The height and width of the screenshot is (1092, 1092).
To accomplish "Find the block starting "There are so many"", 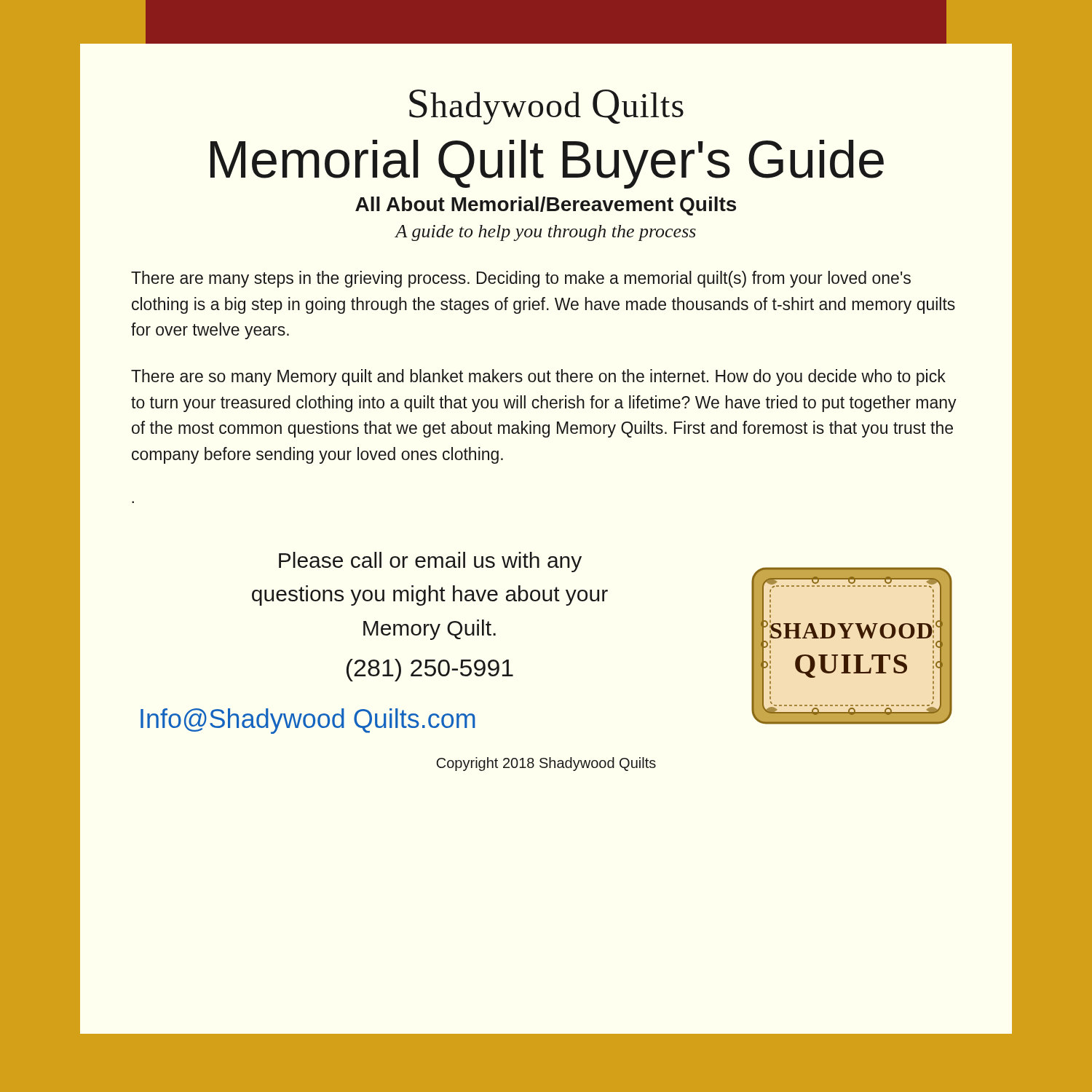I will pos(544,415).
